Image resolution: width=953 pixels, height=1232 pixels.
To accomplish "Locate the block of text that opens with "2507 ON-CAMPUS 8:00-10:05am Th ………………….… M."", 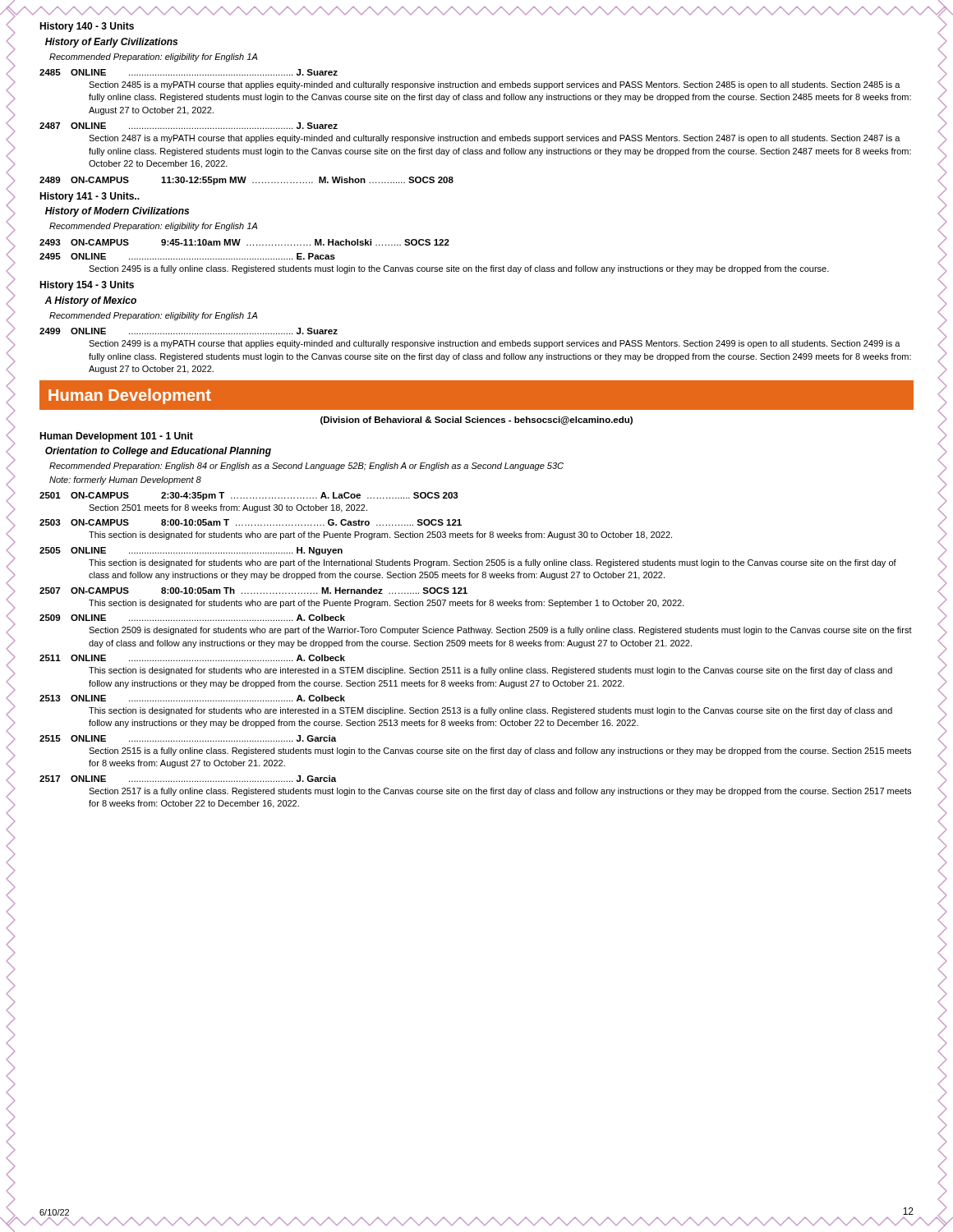I will [x=476, y=597].
